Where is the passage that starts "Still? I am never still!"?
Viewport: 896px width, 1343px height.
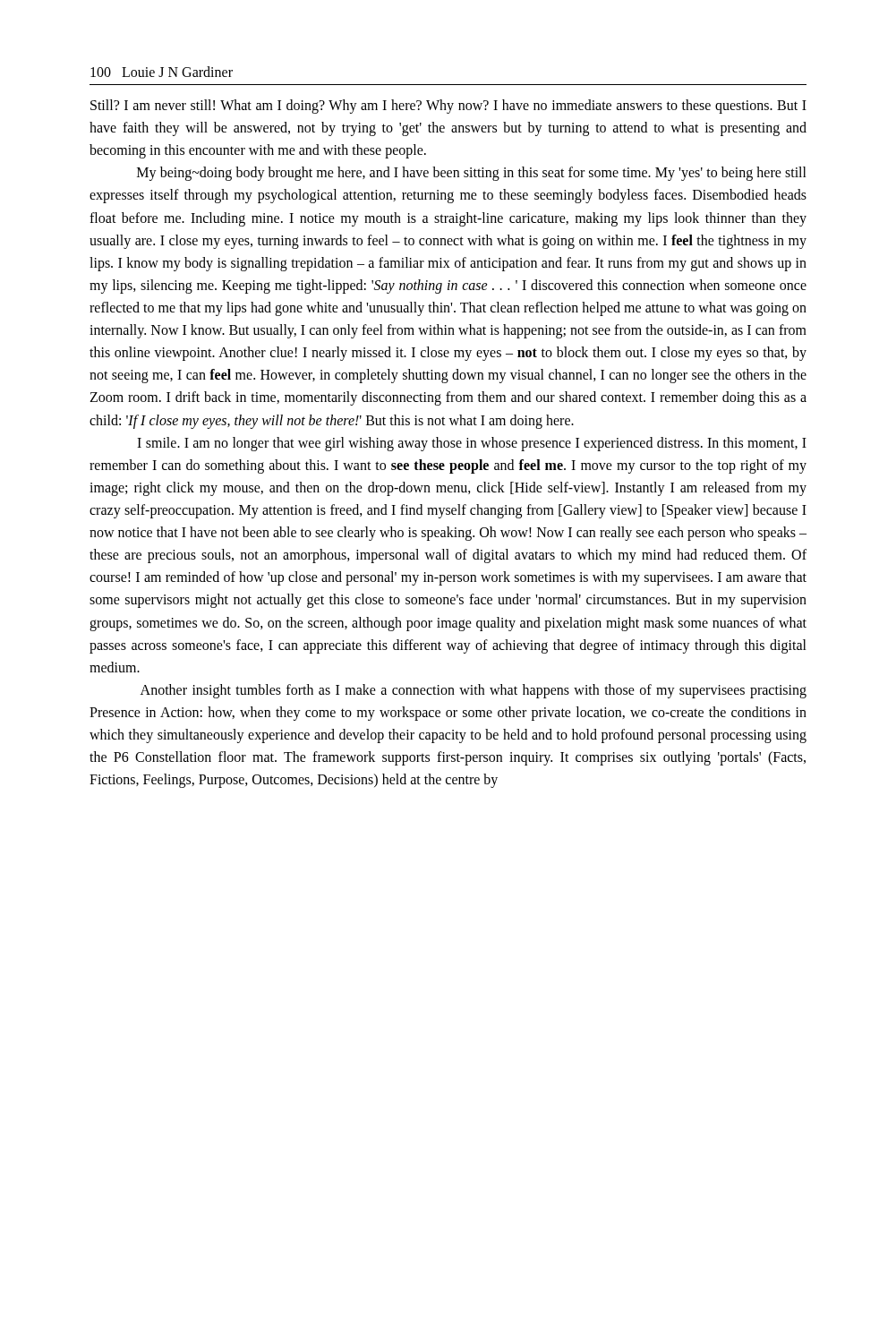tap(448, 442)
